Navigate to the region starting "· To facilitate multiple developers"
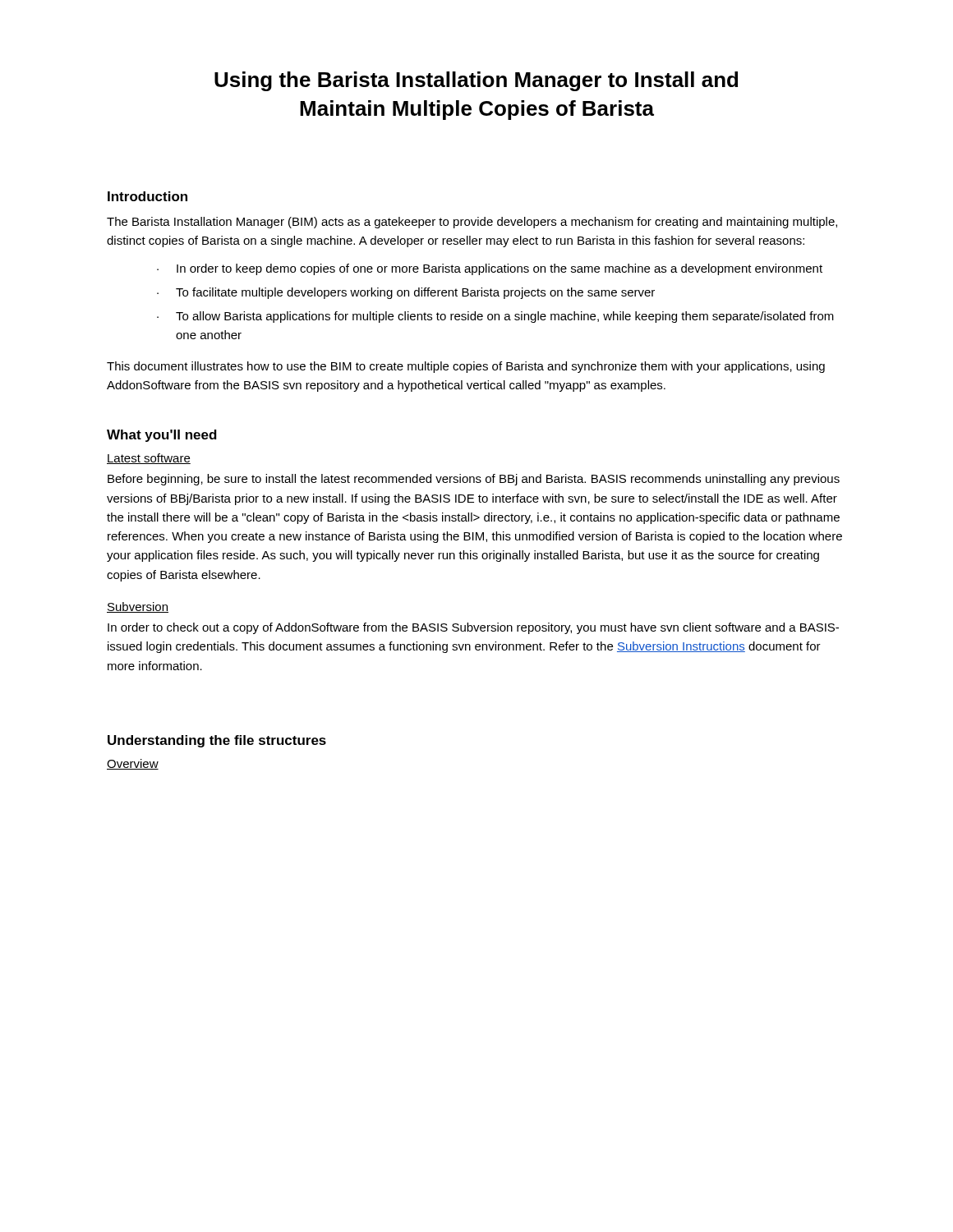Viewport: 953px width, 1232px height. pyautogui.click(x=406, y=292)
